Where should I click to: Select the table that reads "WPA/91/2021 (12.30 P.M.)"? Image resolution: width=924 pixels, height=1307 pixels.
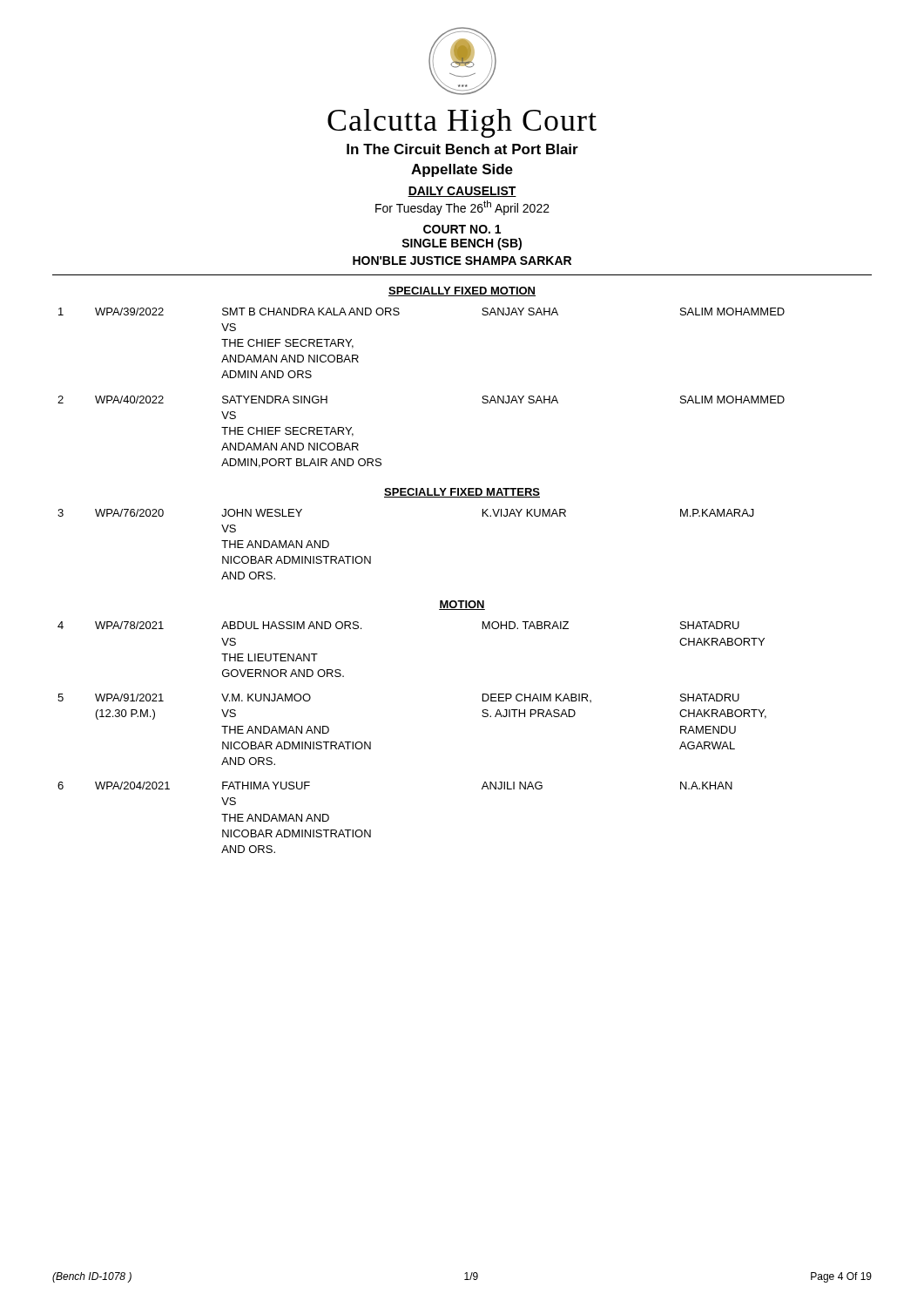tap(462, 739)
